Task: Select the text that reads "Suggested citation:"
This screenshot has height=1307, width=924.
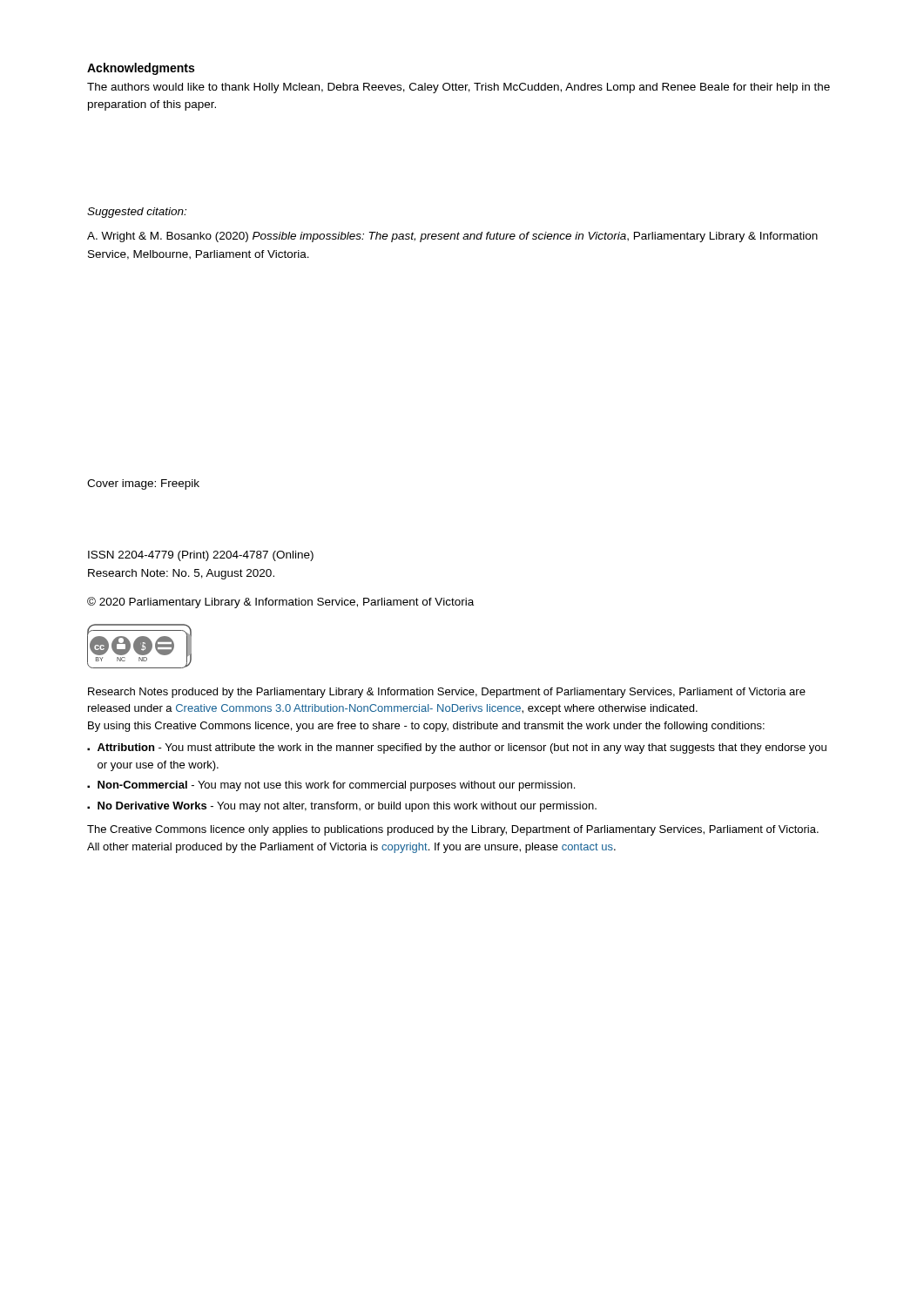Action: coord(137,211)
